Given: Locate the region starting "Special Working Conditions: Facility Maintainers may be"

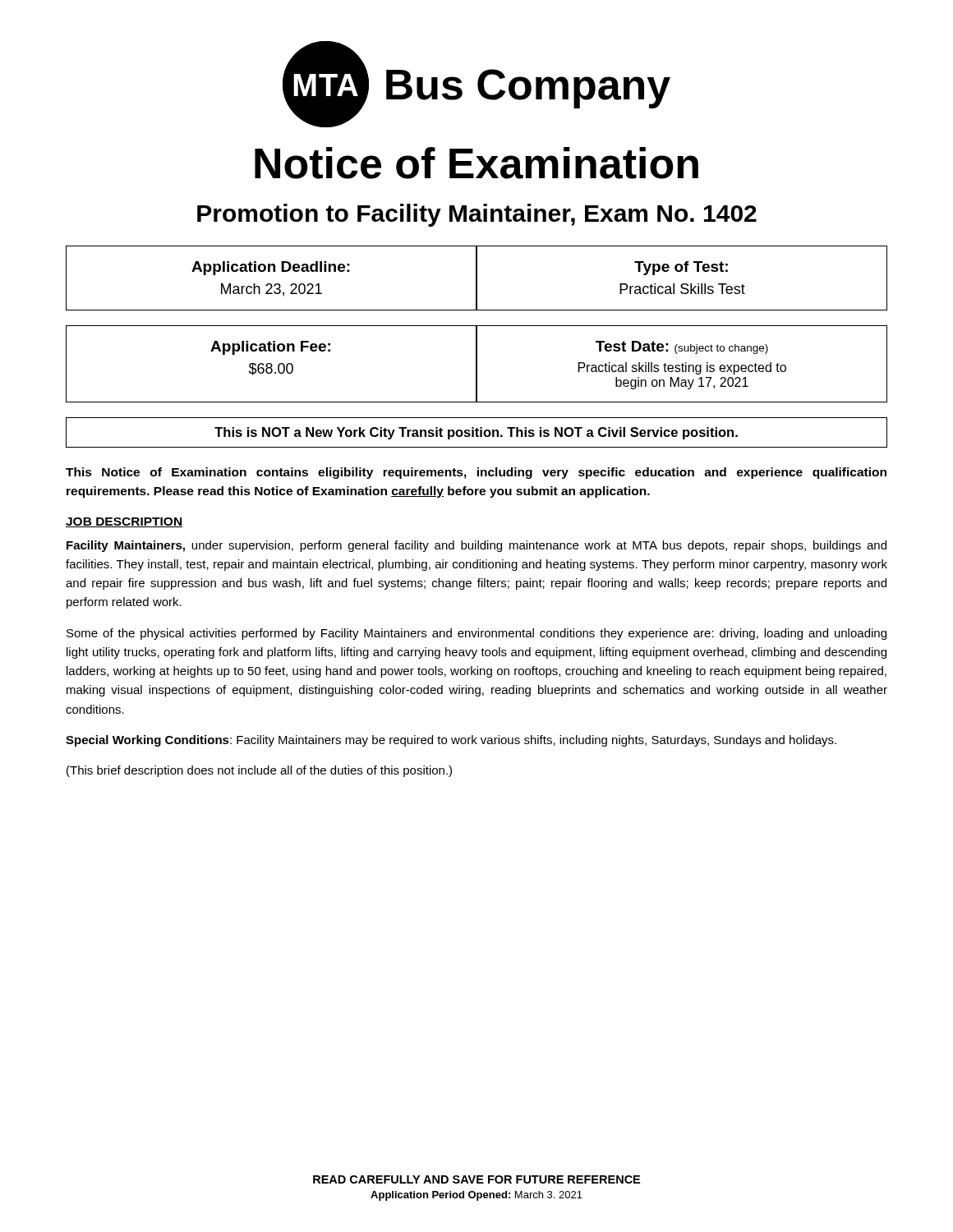Looking at the screenshot, I should coord(452,739).
